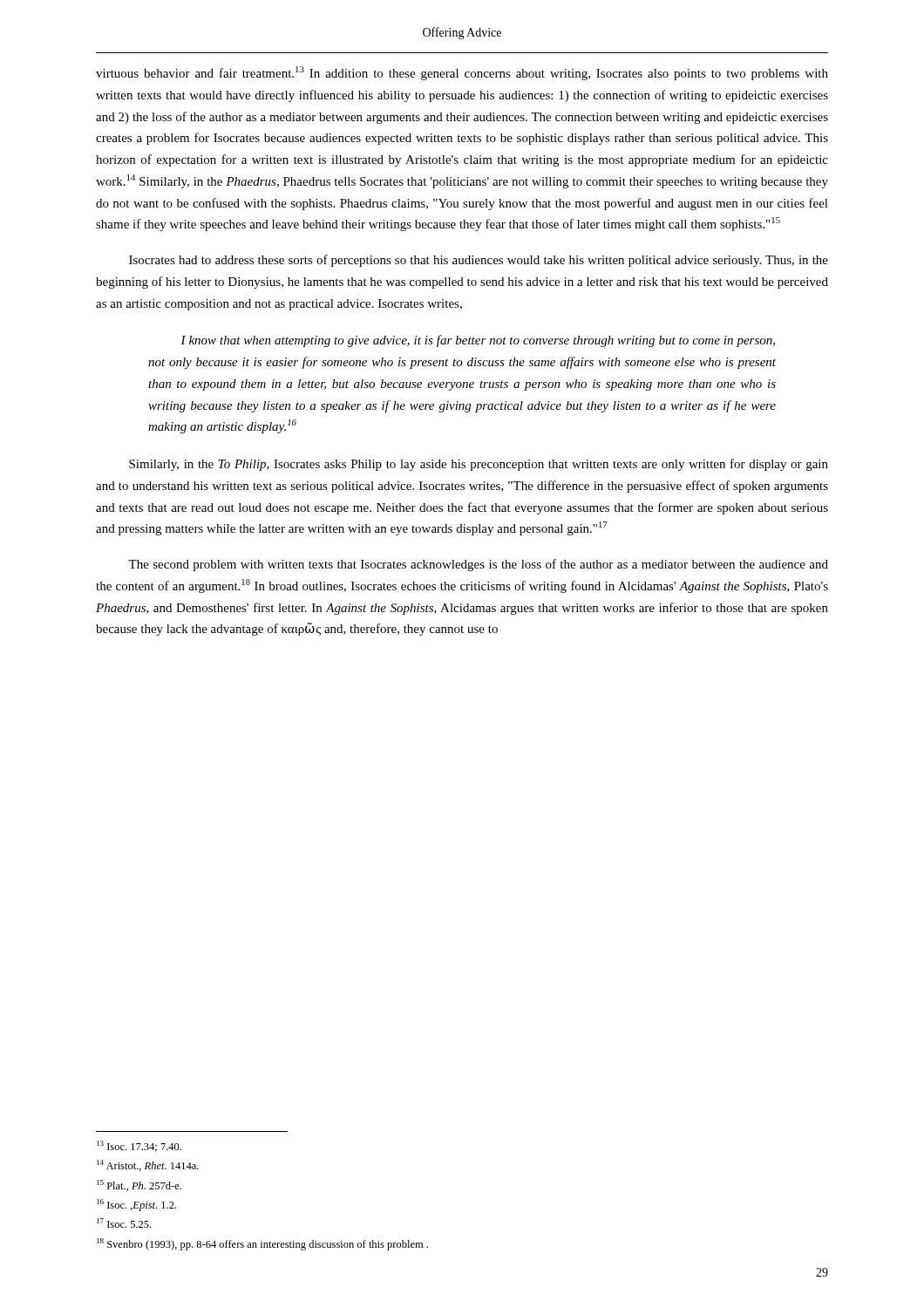Where is the passage that starts "14 Aristot., Rhet."?

pos(148,1165)
